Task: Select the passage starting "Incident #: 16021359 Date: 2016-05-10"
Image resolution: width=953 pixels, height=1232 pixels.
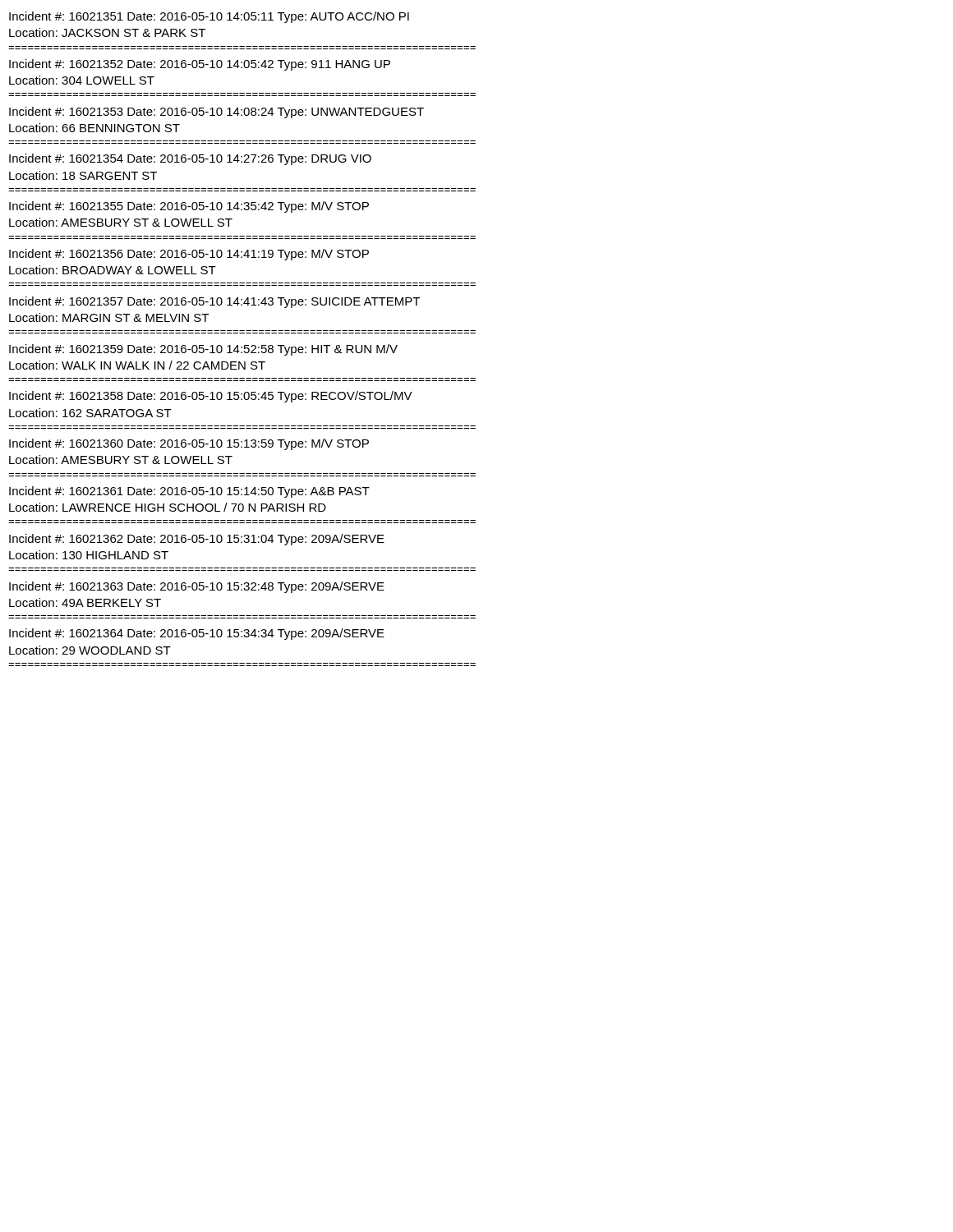Action: click(x=203, y=350)
